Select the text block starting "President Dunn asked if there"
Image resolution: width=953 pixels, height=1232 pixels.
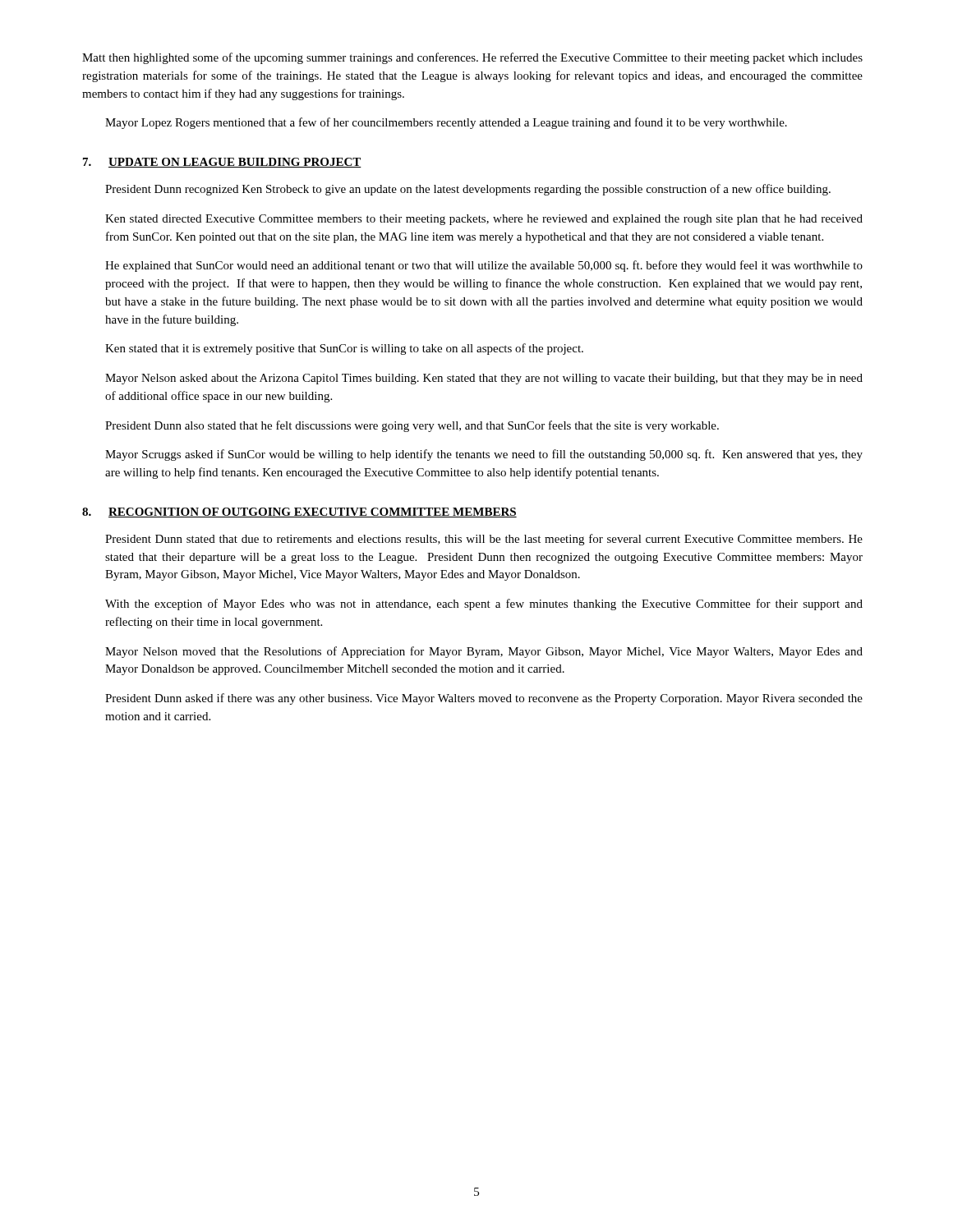pos(484,707)
